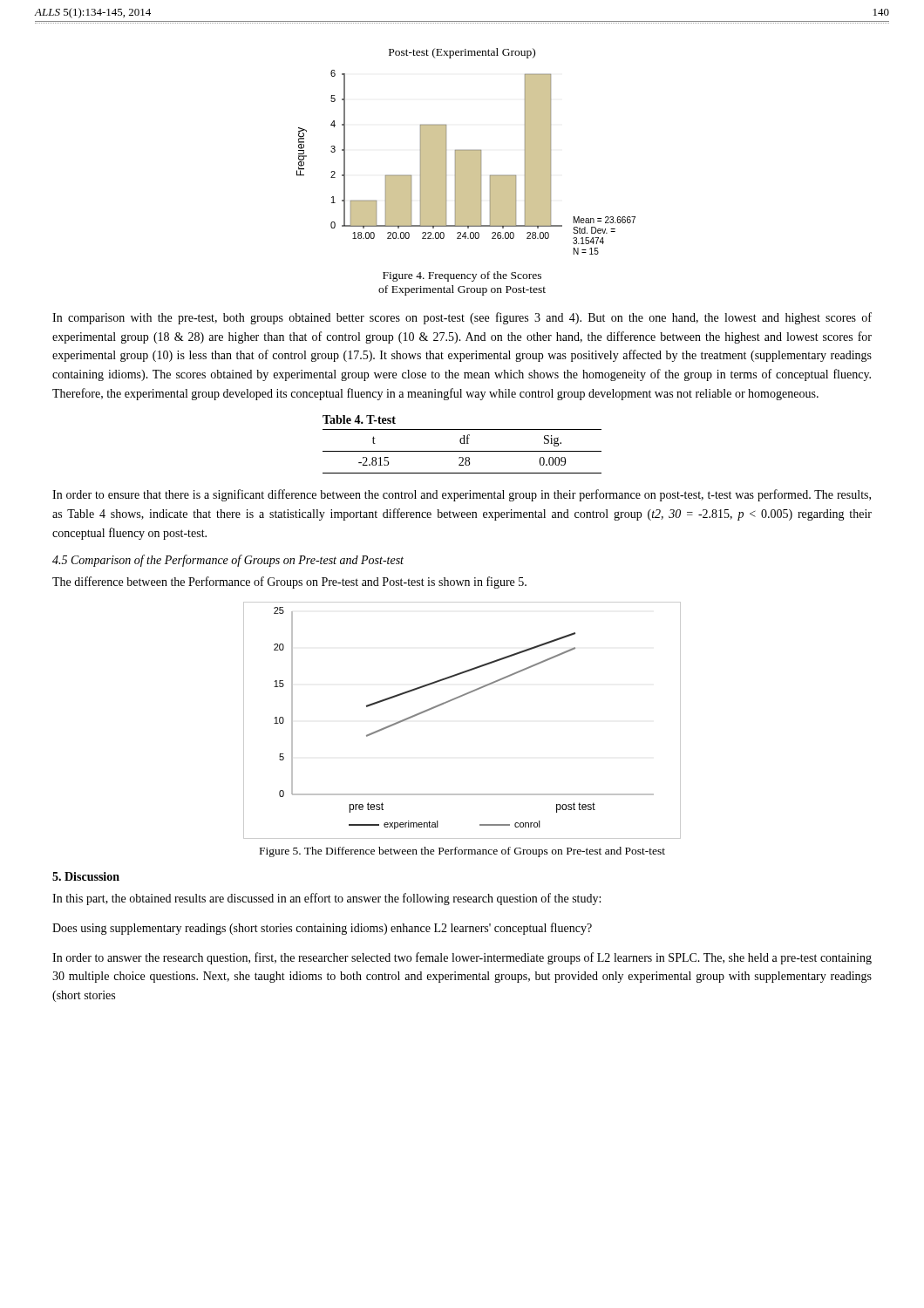Point to the text starting "Figure 4. Frequency of the Scoresof Experimental Group"
This screenshot has width=924, height=1308.
(462, 282)
